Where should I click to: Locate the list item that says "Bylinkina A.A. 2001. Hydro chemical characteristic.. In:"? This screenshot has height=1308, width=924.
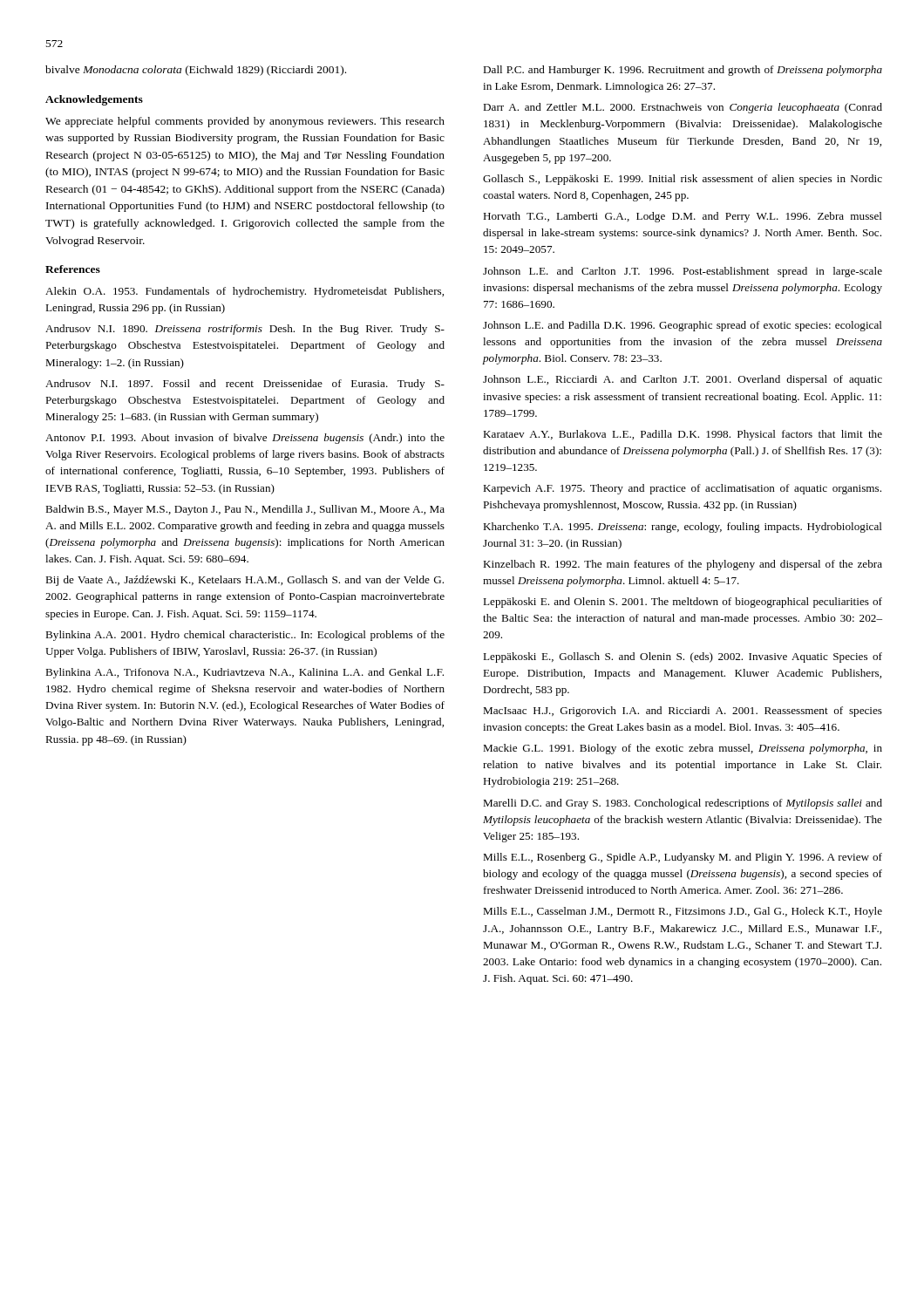coord(245,642)
